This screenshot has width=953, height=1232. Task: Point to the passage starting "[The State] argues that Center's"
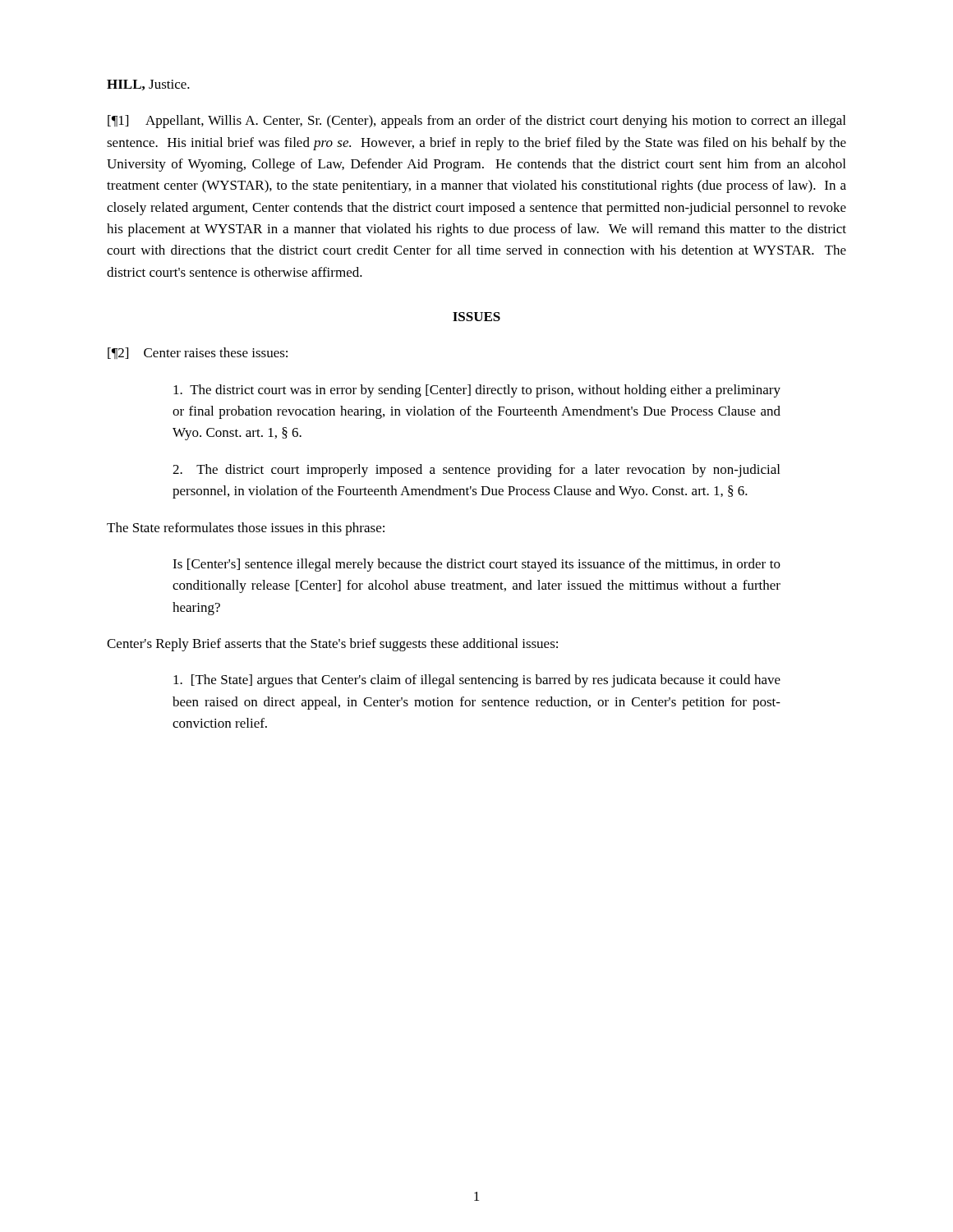pos(476,702)
